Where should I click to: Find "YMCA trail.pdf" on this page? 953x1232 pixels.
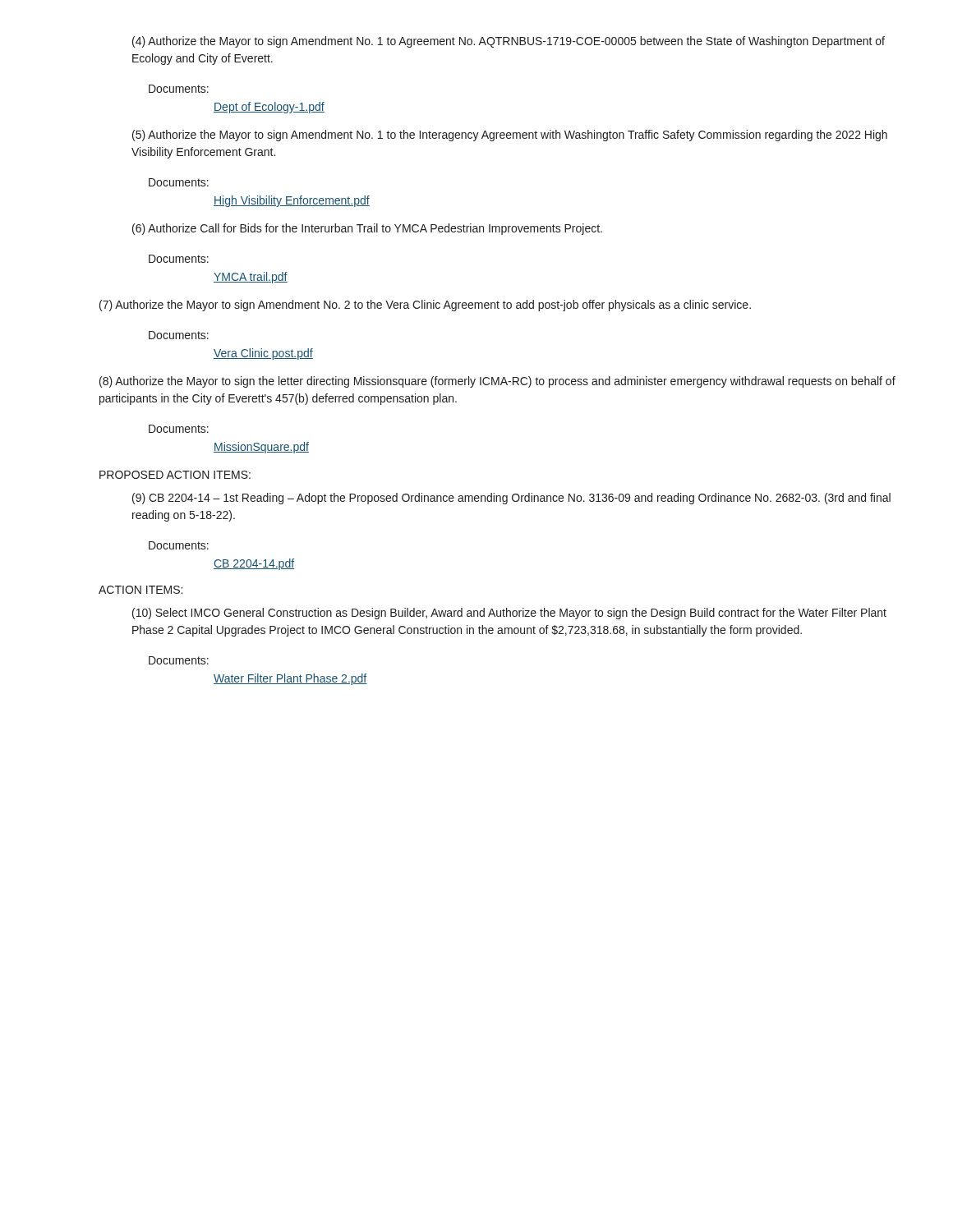point(250,277)
